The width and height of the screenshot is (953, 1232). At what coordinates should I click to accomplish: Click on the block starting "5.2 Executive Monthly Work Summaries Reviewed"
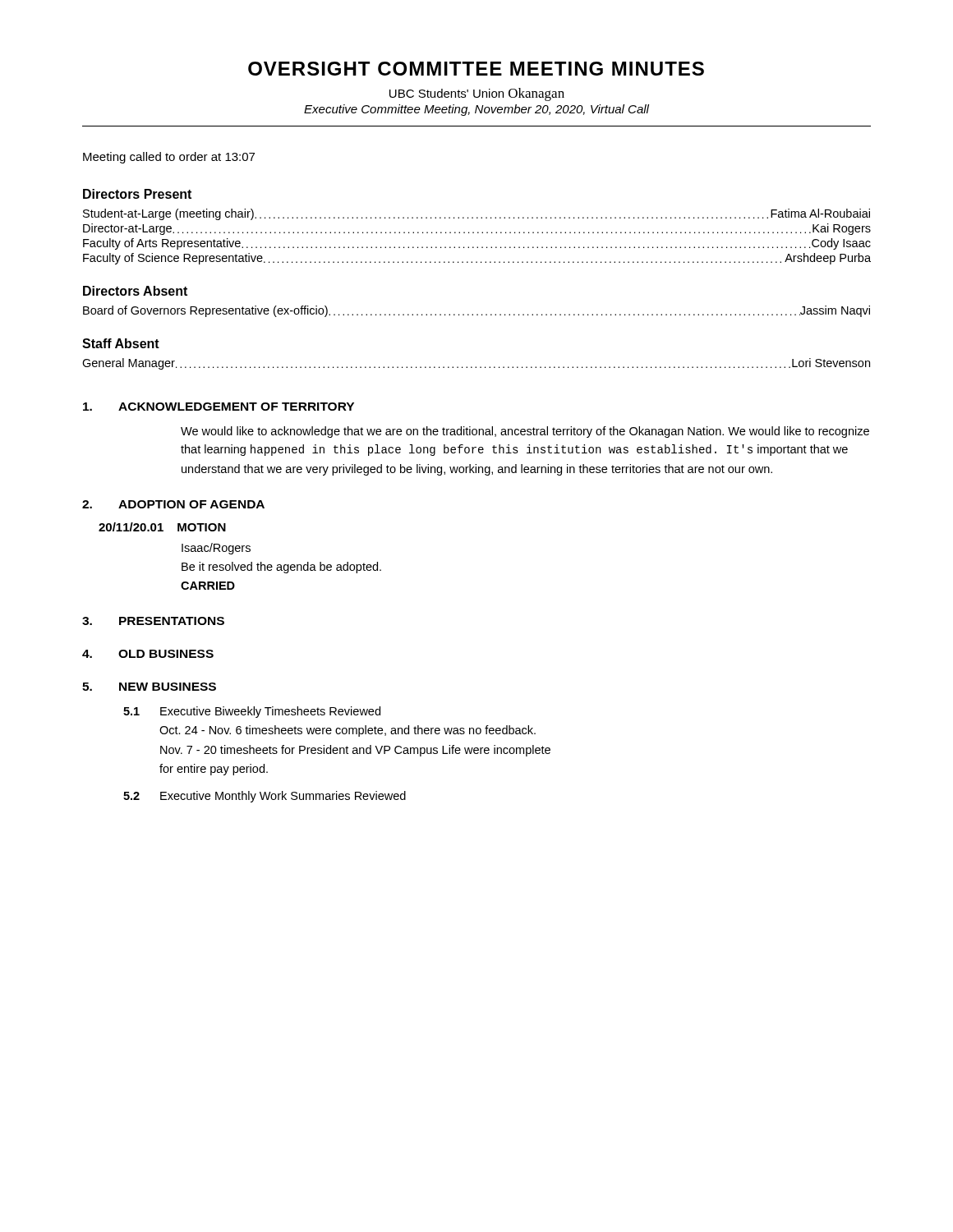(265, 797)
